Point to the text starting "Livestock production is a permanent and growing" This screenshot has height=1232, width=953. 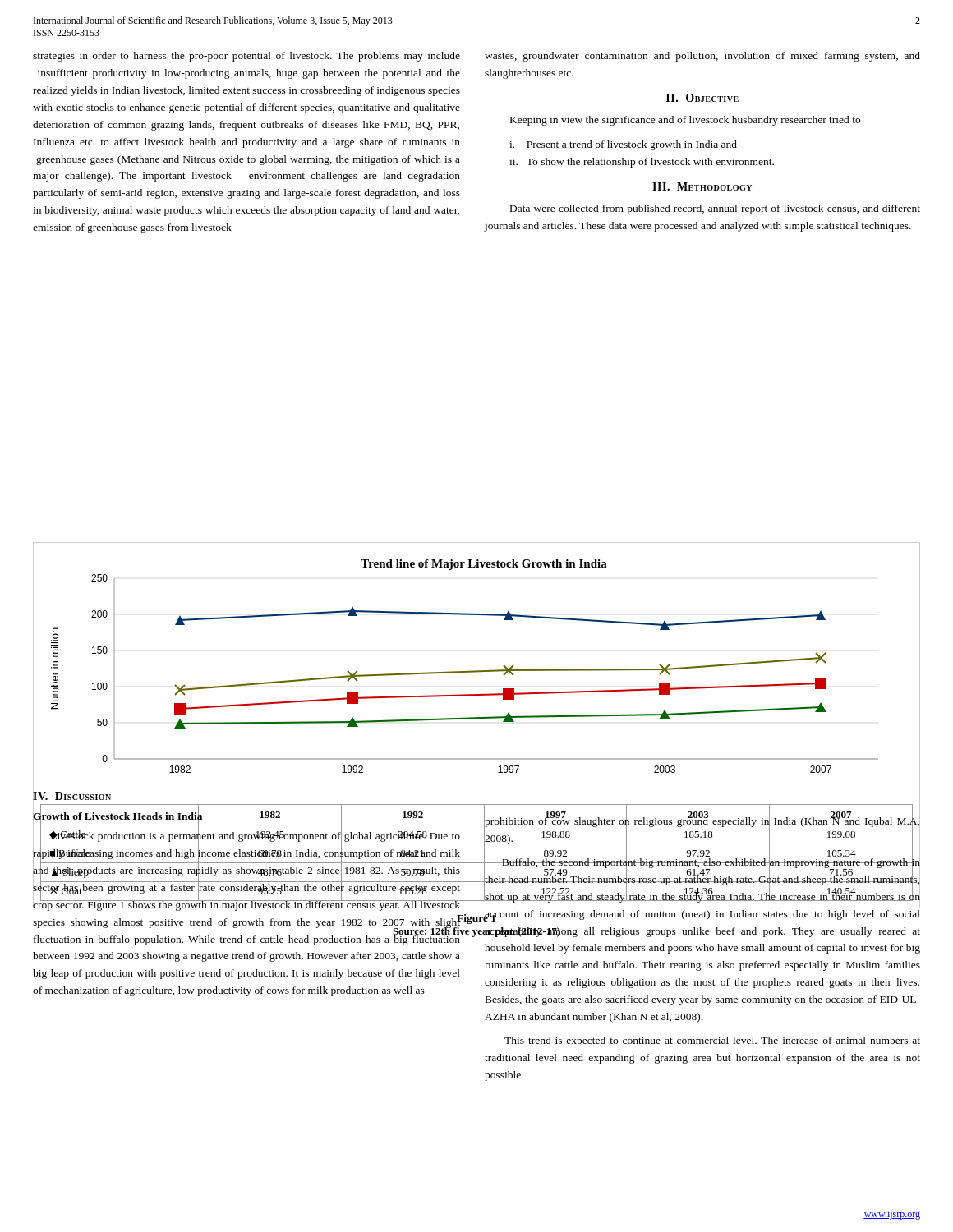(246, 913)
